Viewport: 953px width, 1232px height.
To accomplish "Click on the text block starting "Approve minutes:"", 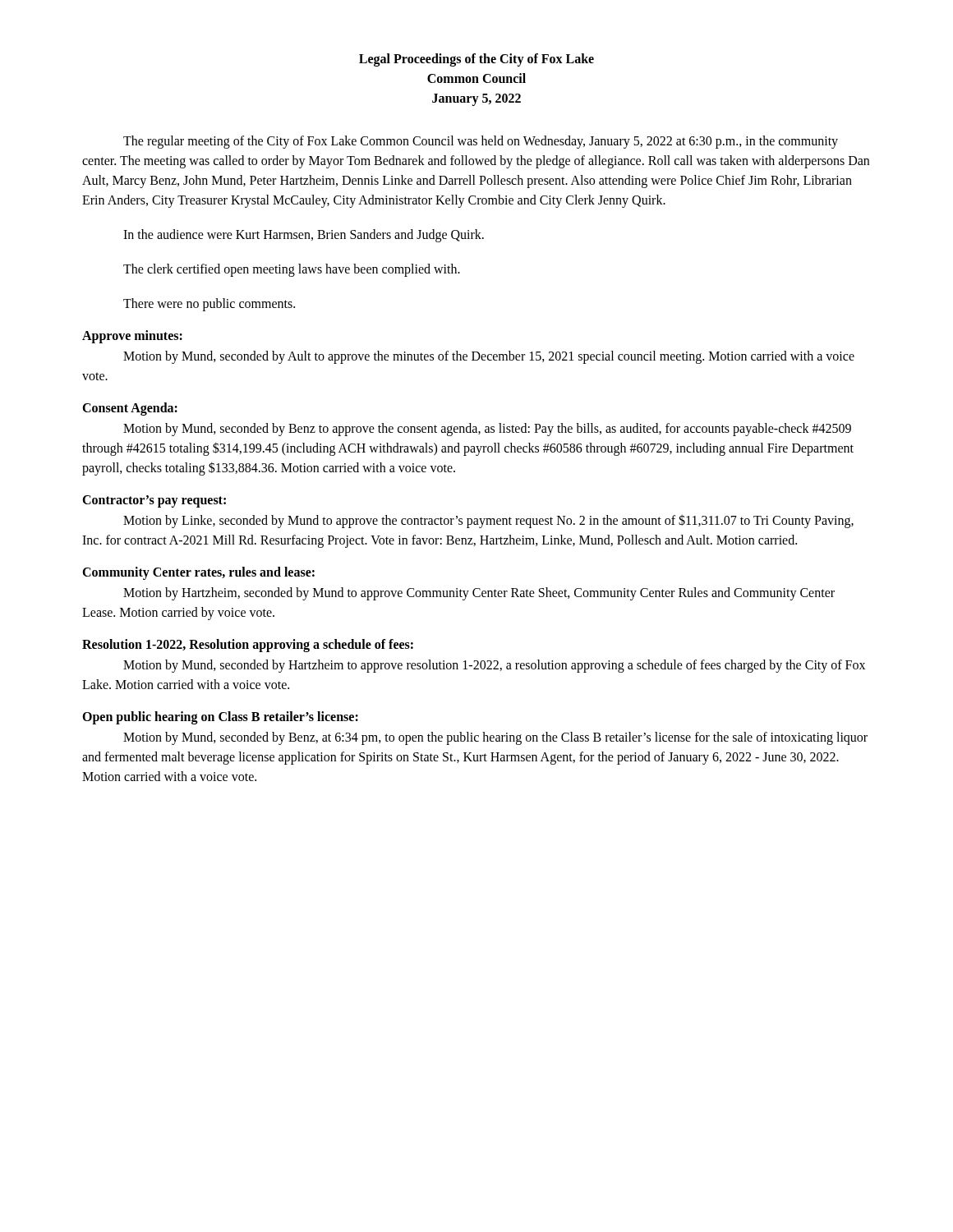I will click(133, 336).
